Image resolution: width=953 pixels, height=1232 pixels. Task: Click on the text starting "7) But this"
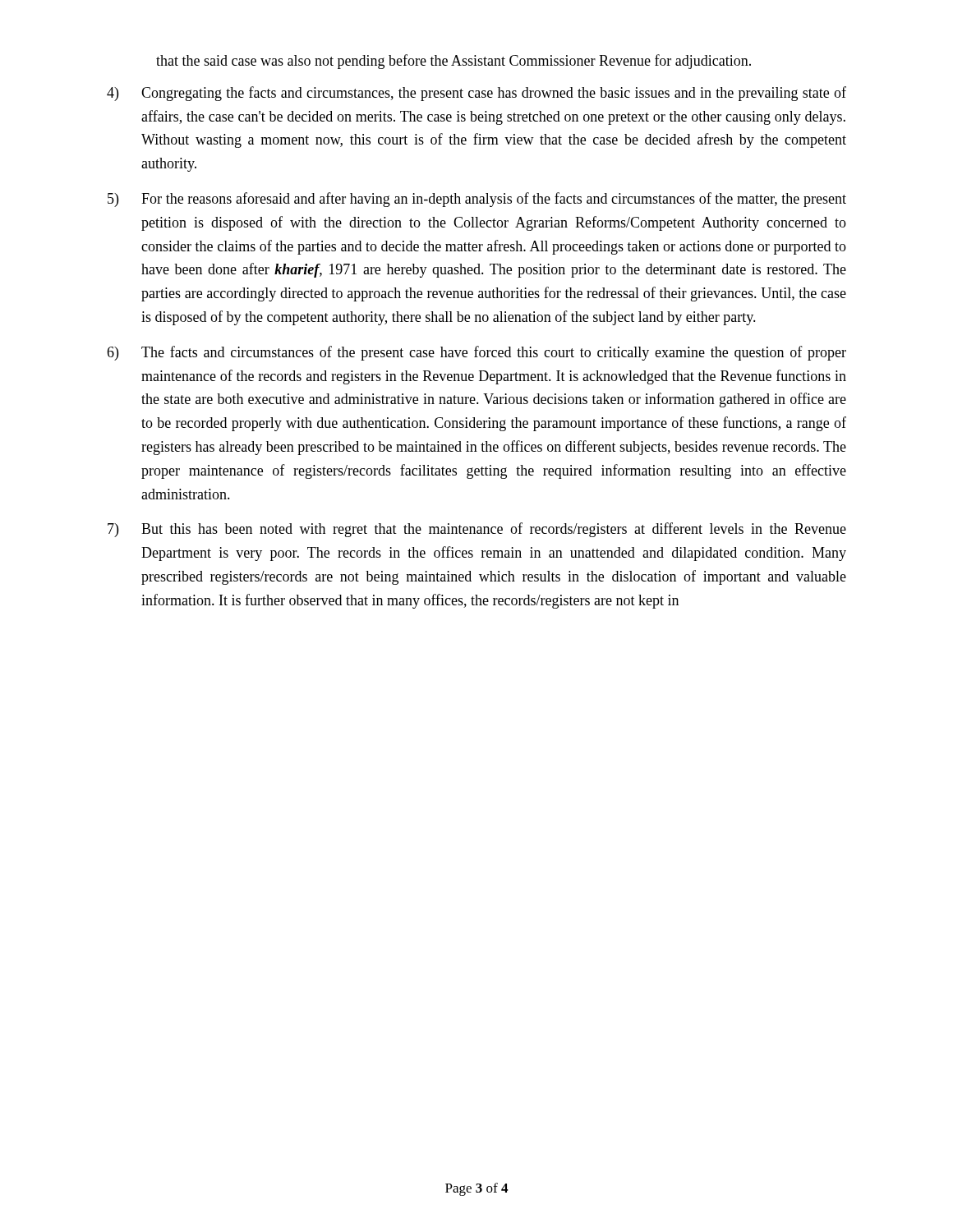pos(476,565)
